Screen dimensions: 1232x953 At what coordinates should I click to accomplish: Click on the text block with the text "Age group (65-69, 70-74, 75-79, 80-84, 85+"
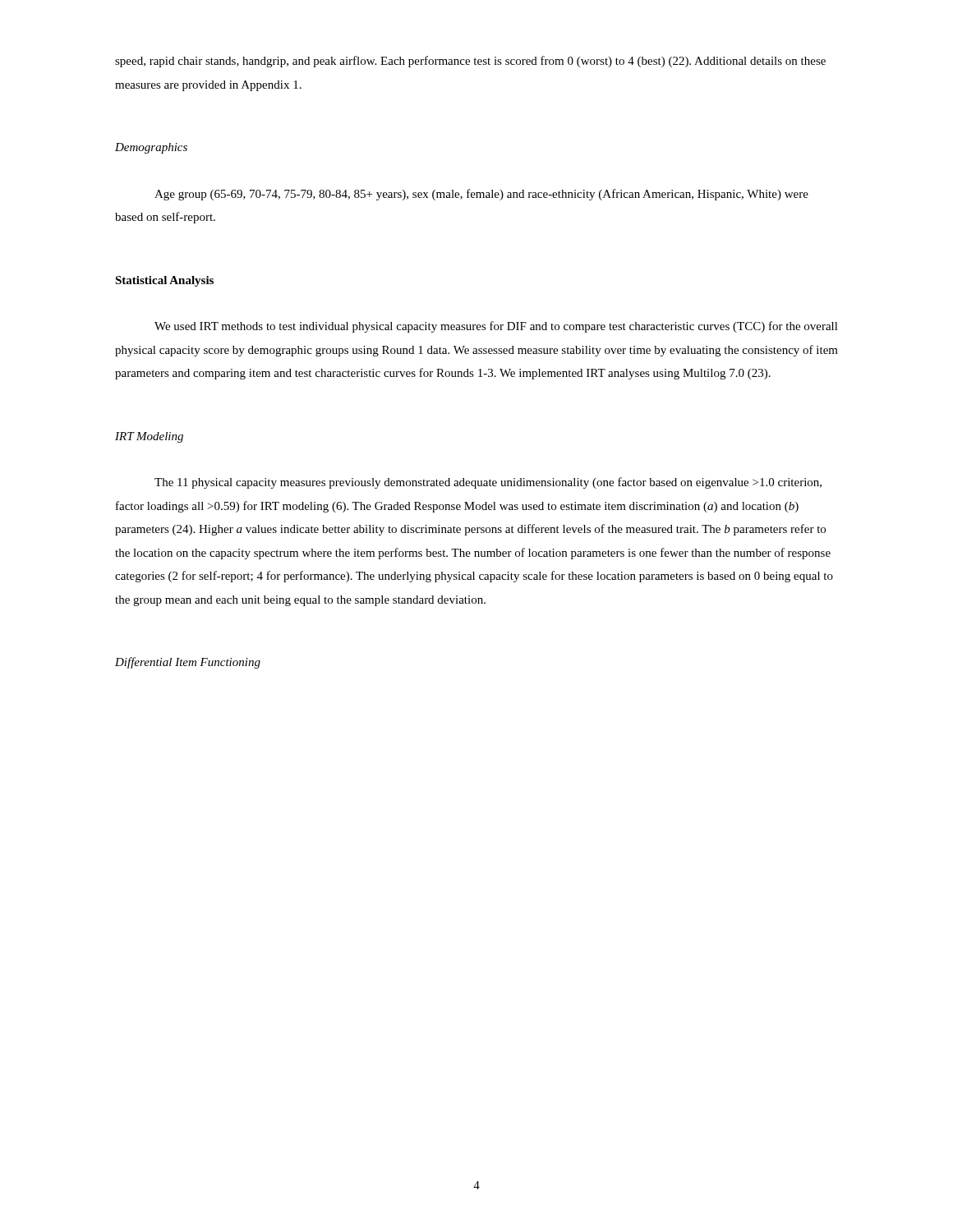pos(462,205)
